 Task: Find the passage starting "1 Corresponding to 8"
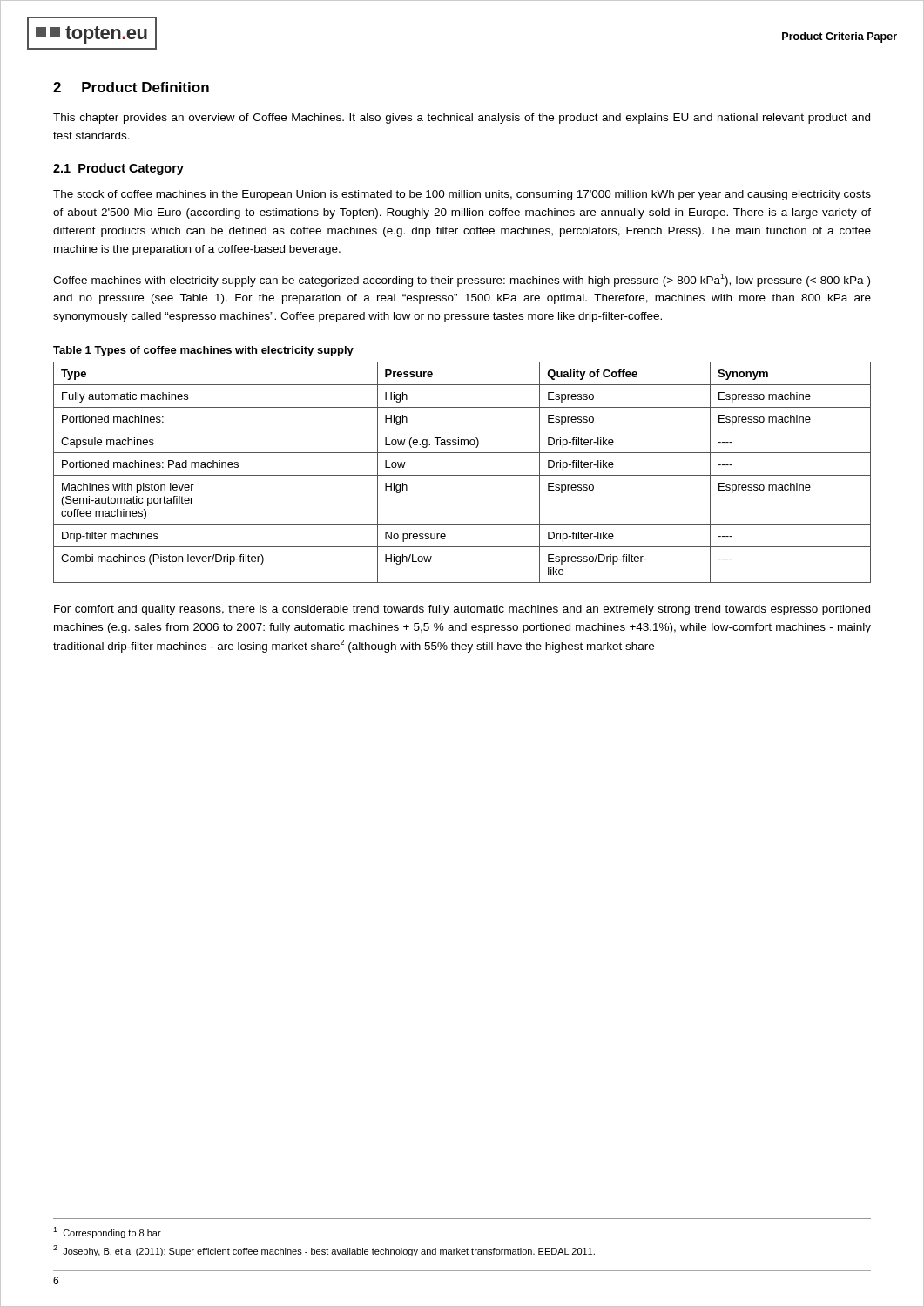click(107, 1231)
